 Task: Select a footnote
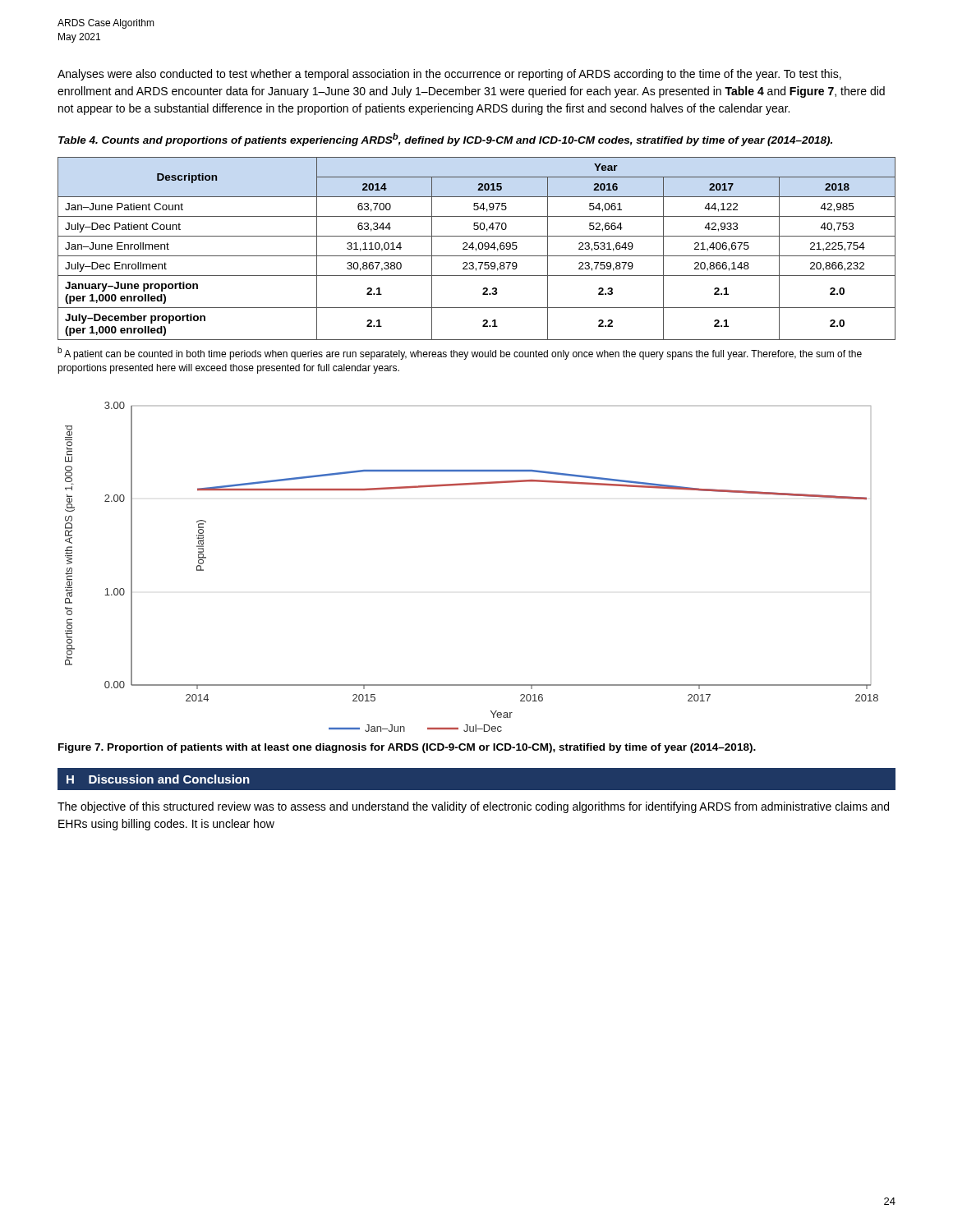[460, 359]
